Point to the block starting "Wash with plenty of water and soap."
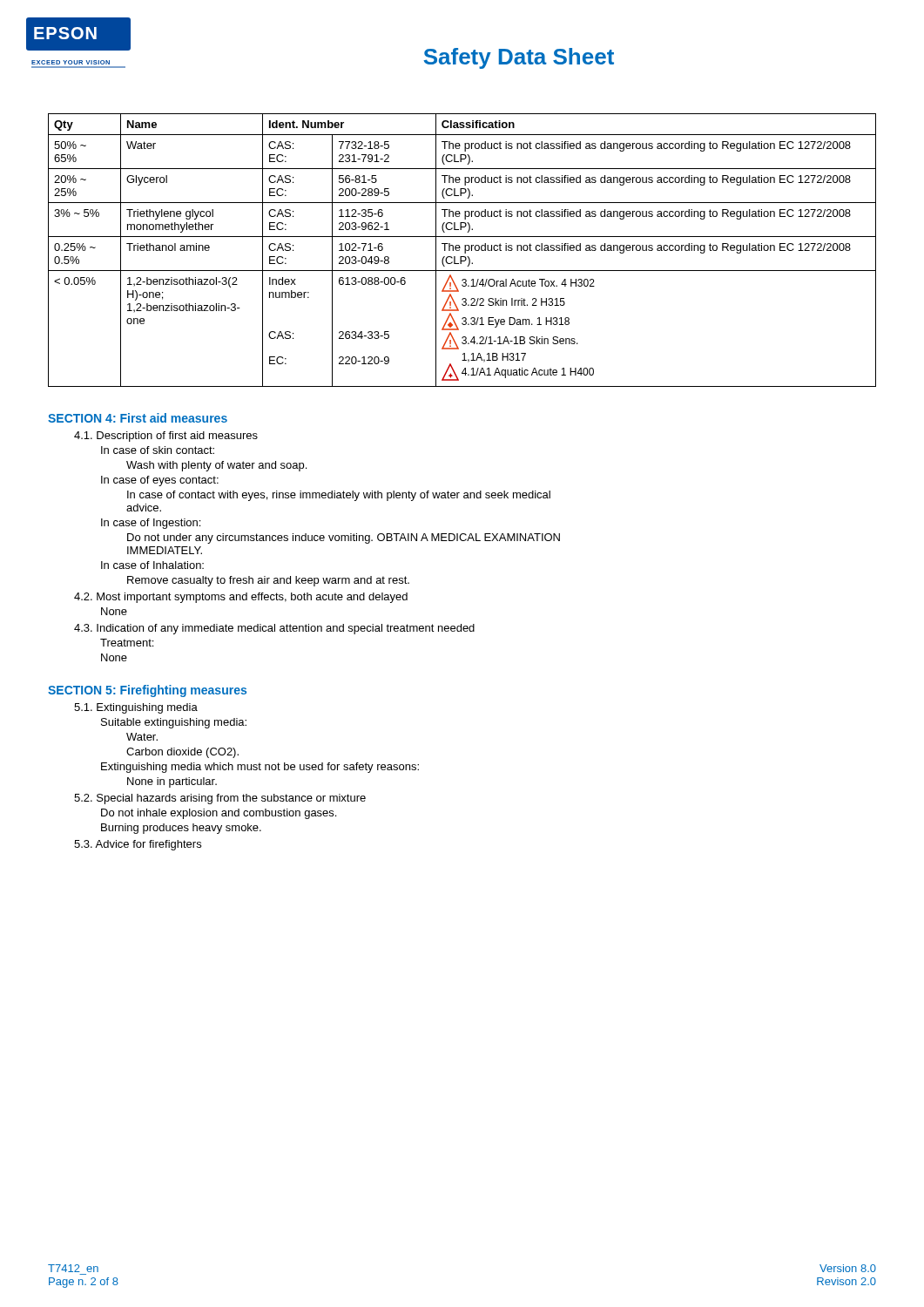924x1307 pixels. [217, 465]
